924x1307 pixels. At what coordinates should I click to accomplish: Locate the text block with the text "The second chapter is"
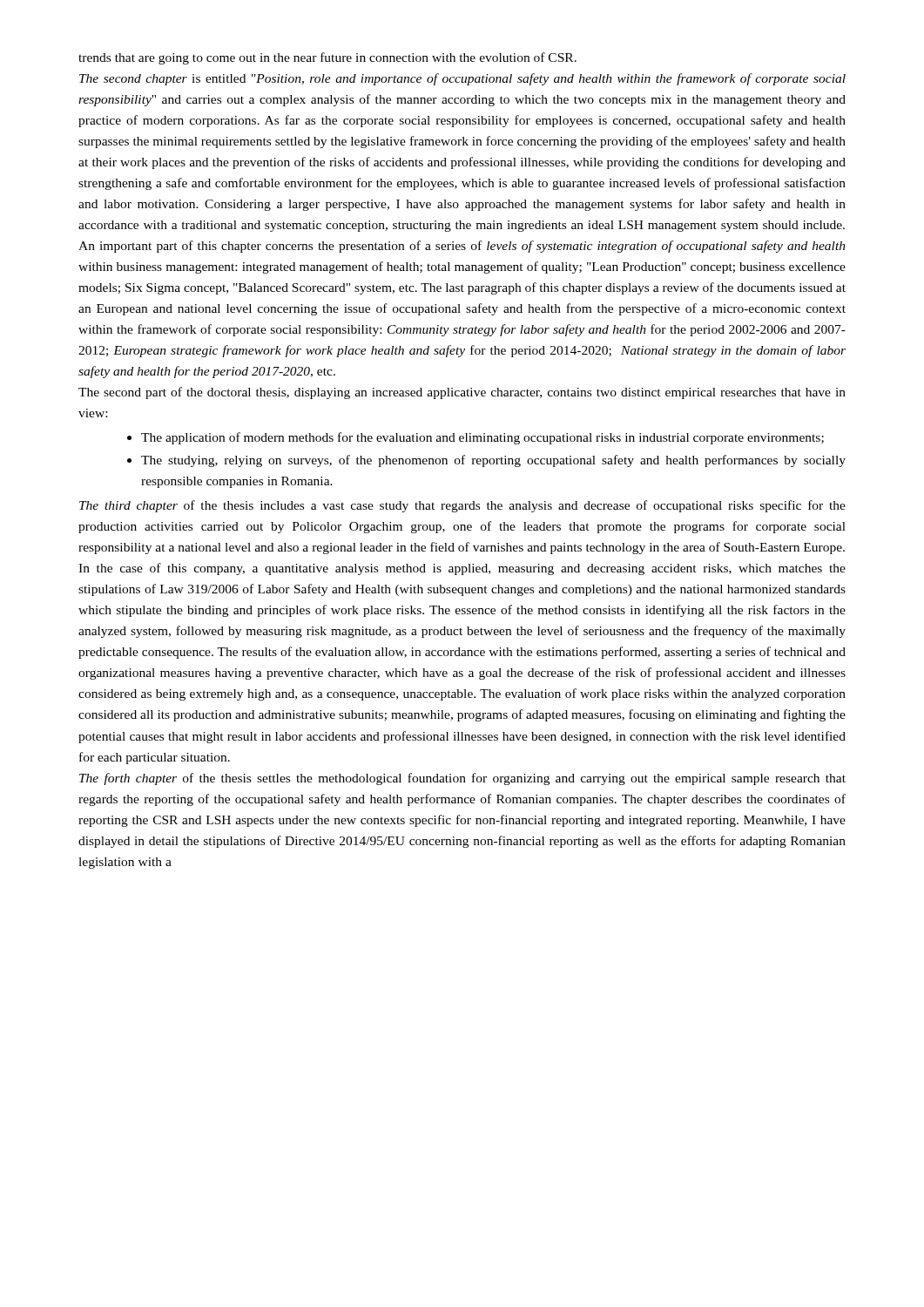pos(462,225)
